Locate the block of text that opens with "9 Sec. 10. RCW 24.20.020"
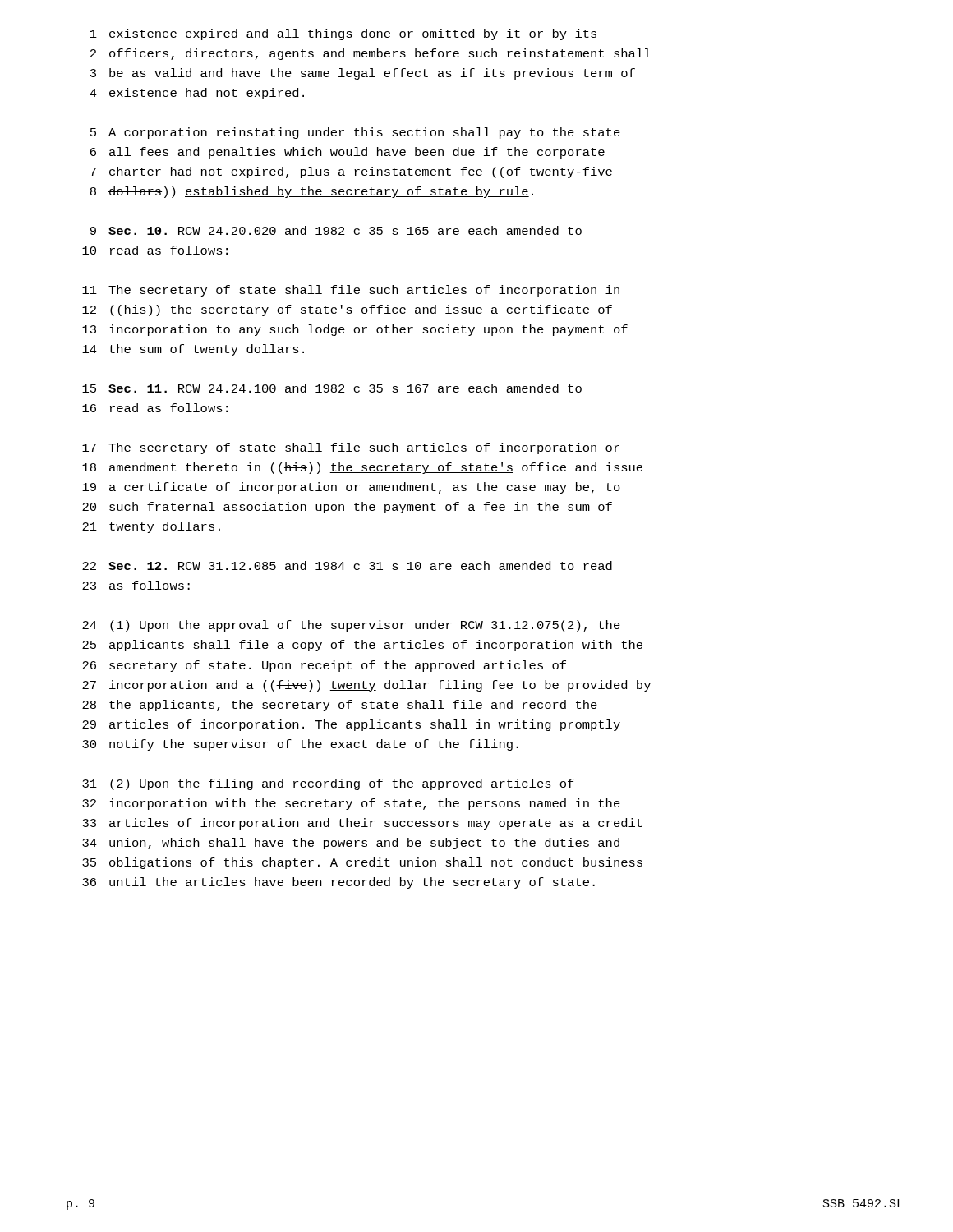This screenshot has width=953, height=1232. coord(485,242)
